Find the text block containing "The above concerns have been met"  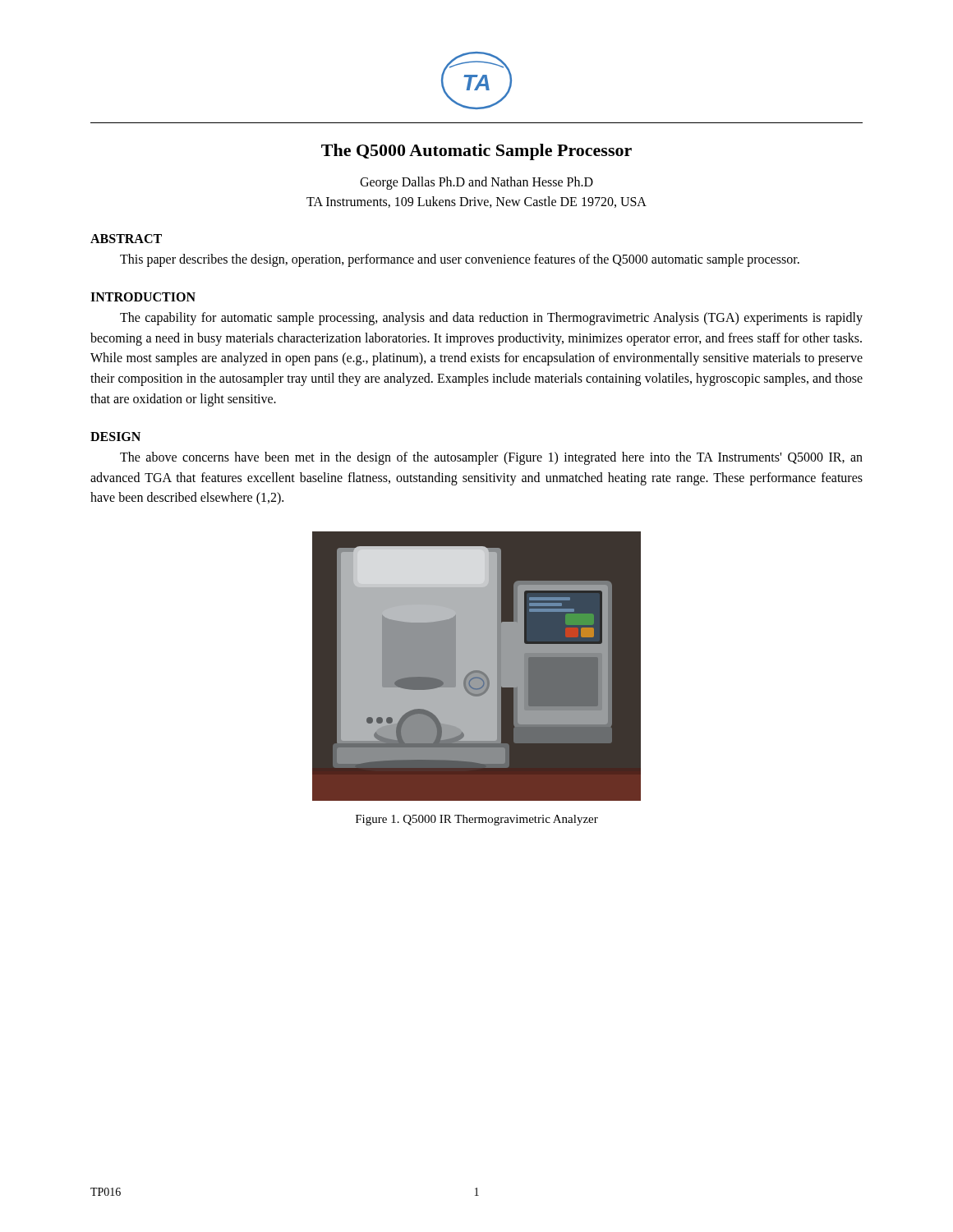tap(476, 477)
